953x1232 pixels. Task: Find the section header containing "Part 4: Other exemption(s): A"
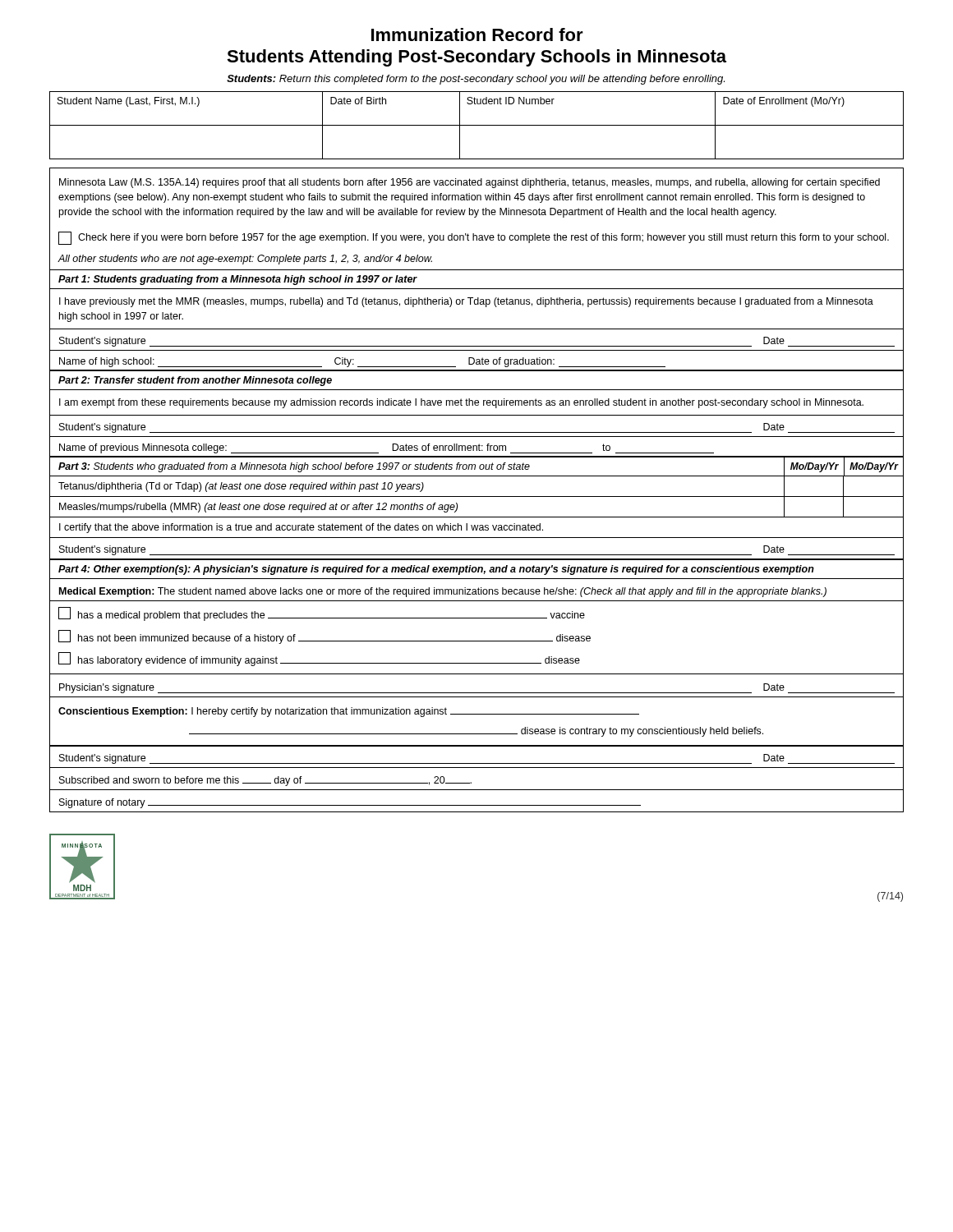[436, 569]
